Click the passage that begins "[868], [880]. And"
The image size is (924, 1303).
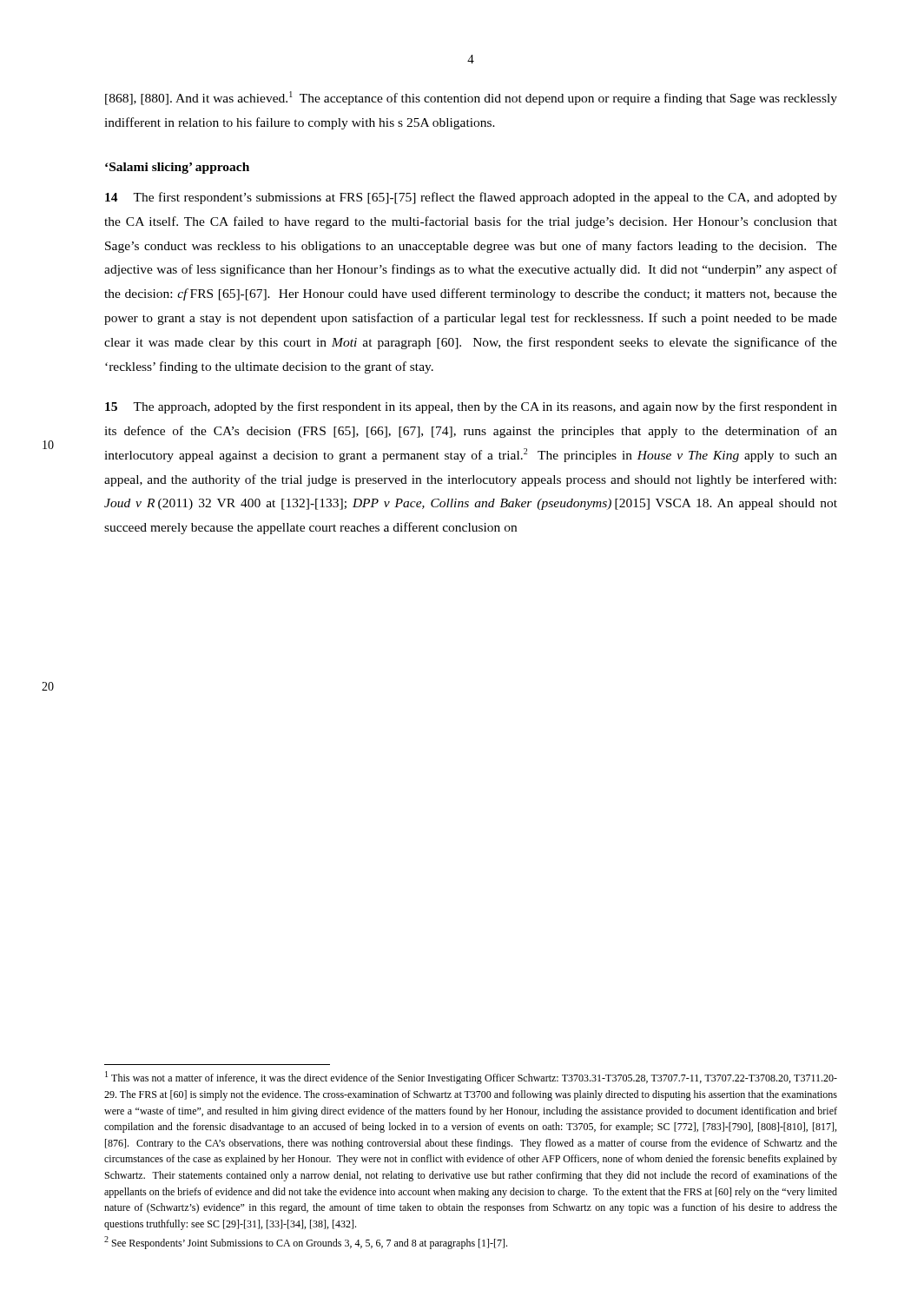point(471,110)
